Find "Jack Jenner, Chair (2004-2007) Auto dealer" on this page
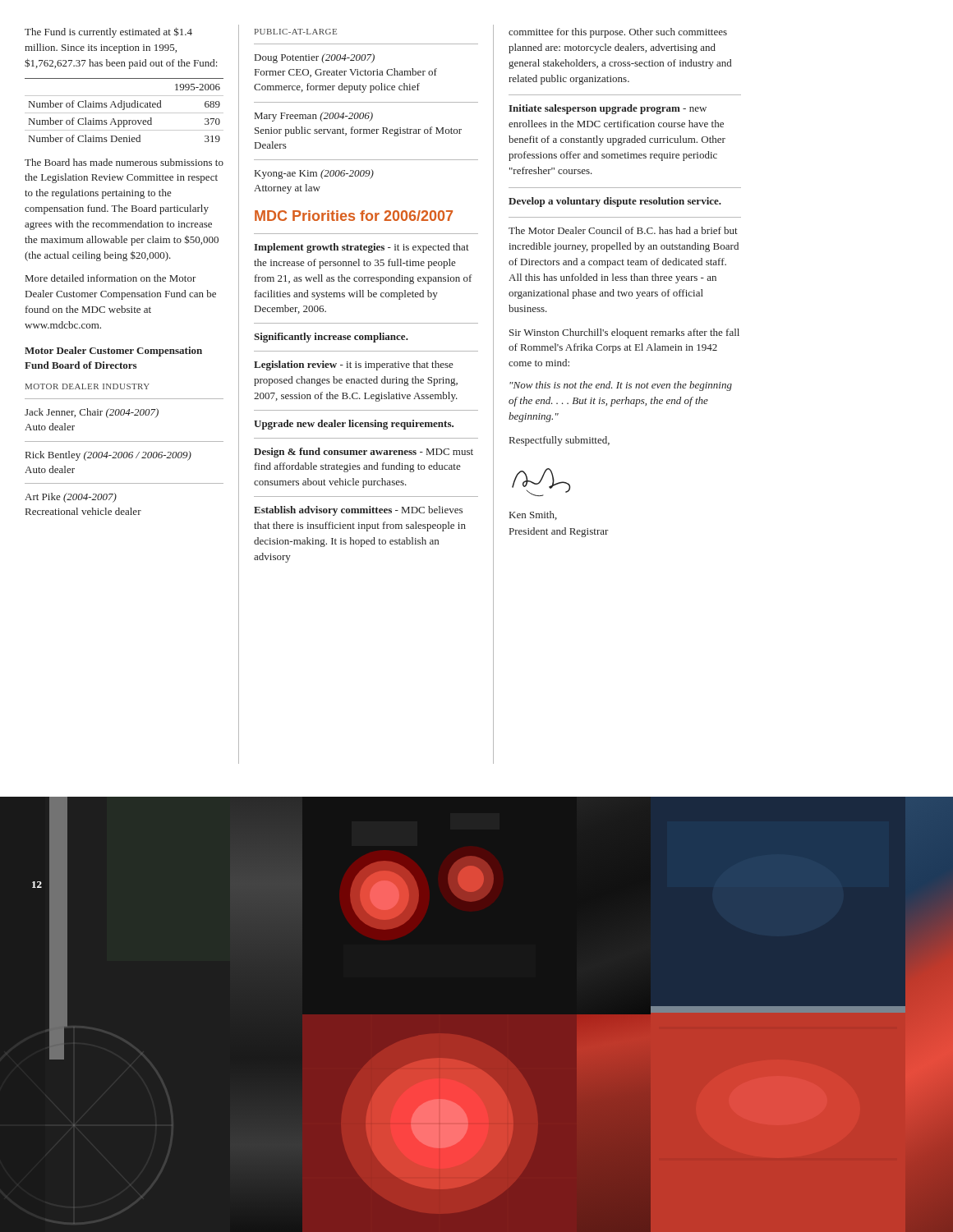The width and height of the screenshot is (953, 1232). click(92, 420)
